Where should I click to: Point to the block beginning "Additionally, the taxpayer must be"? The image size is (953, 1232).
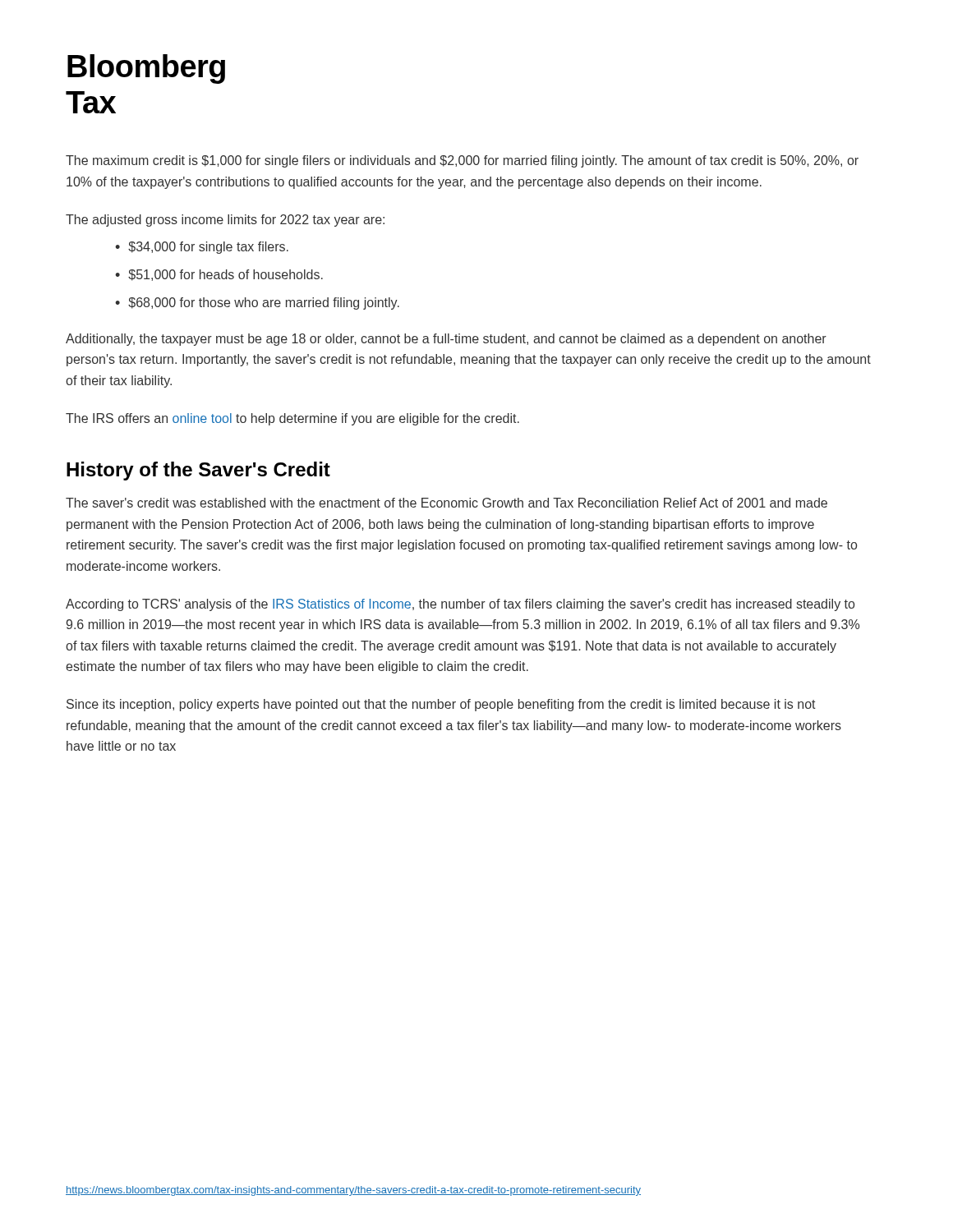(x=468, y=360)
